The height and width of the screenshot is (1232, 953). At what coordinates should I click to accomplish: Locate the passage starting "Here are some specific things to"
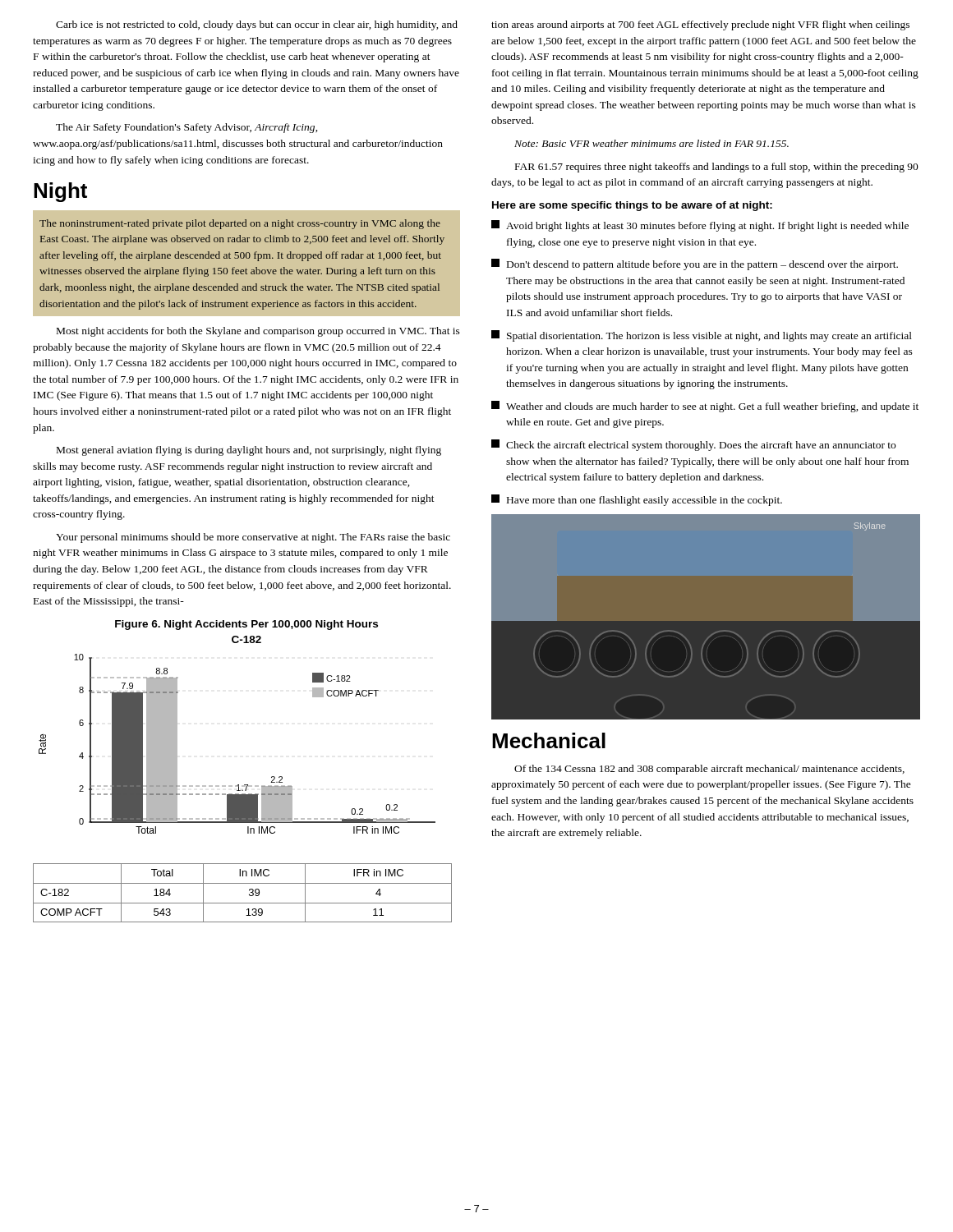pyautogui.click(x=632, y=205)
